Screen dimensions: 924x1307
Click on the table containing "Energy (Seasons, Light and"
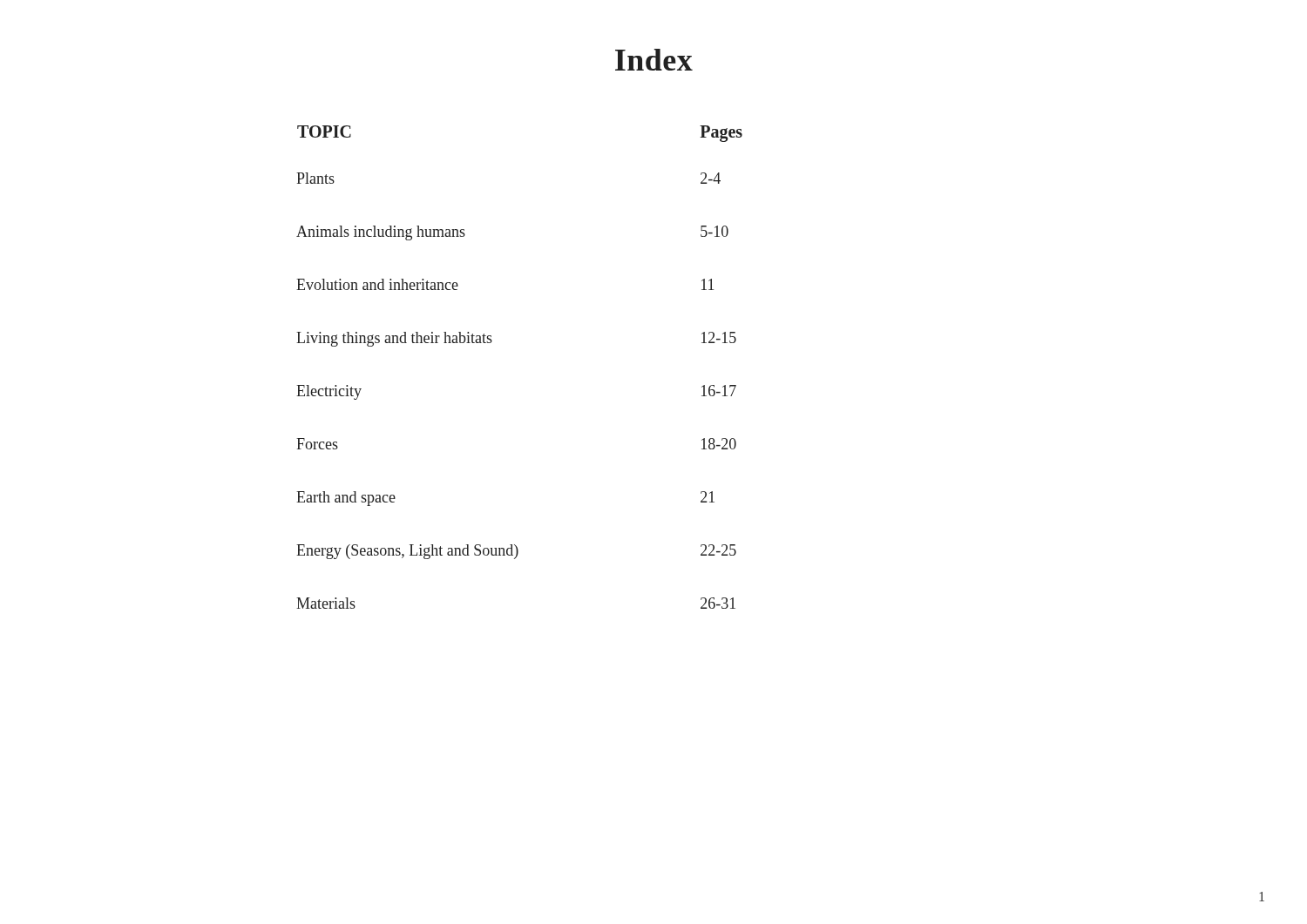click(x=575, y=376)
